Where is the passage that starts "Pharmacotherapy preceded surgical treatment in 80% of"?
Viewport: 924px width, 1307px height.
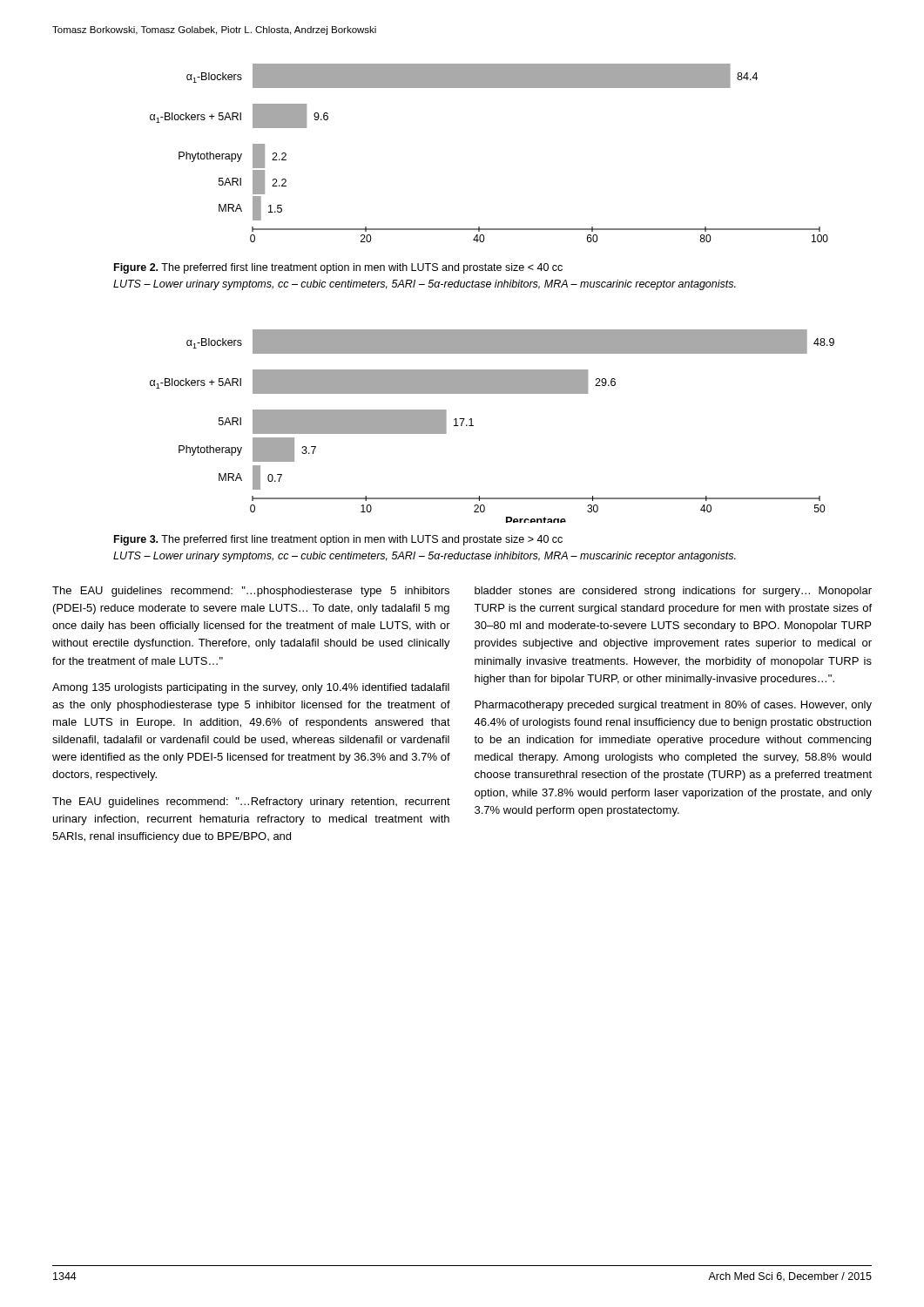click(x=673, y=757)
